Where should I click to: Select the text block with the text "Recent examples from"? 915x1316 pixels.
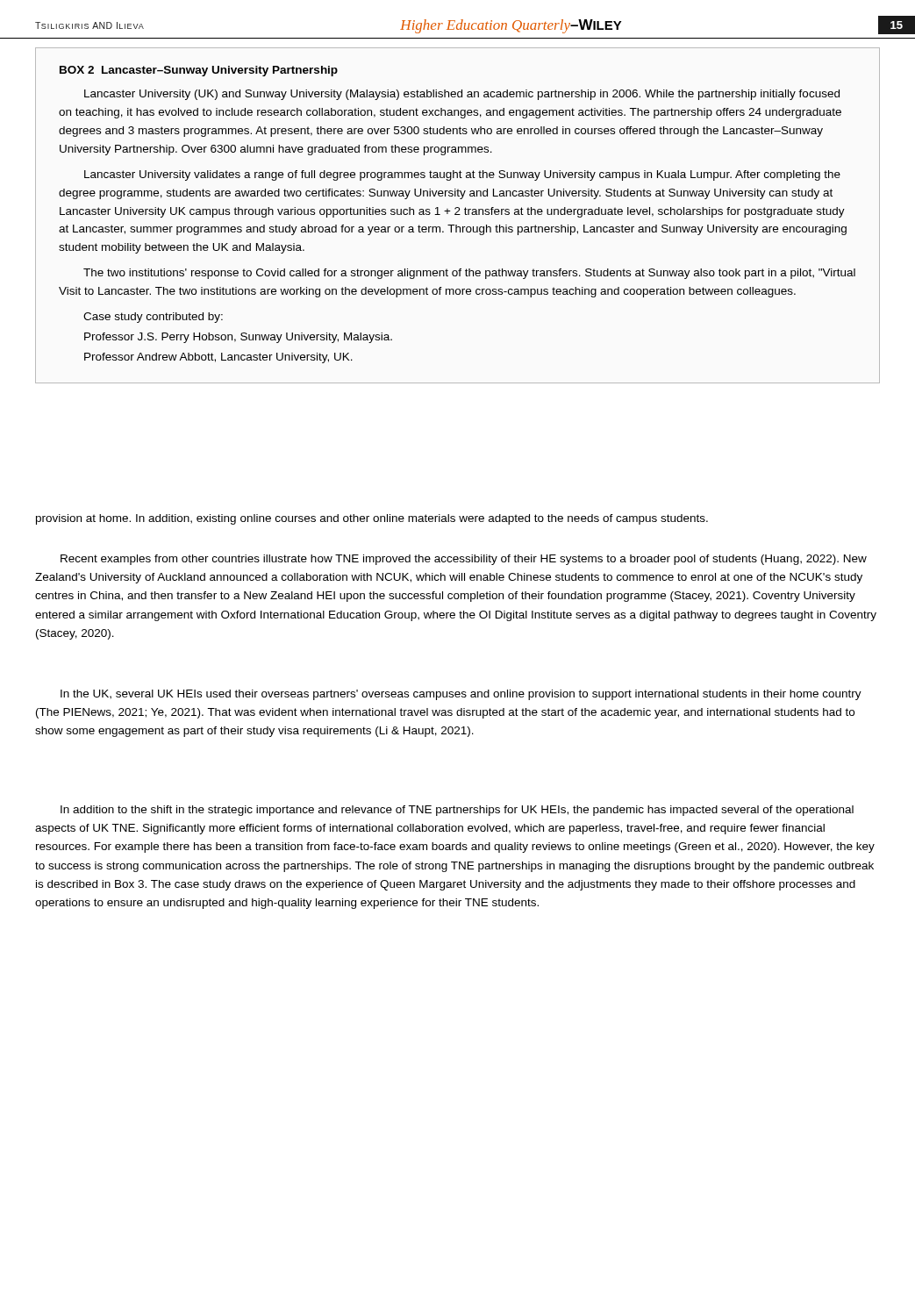pos(458,596)
